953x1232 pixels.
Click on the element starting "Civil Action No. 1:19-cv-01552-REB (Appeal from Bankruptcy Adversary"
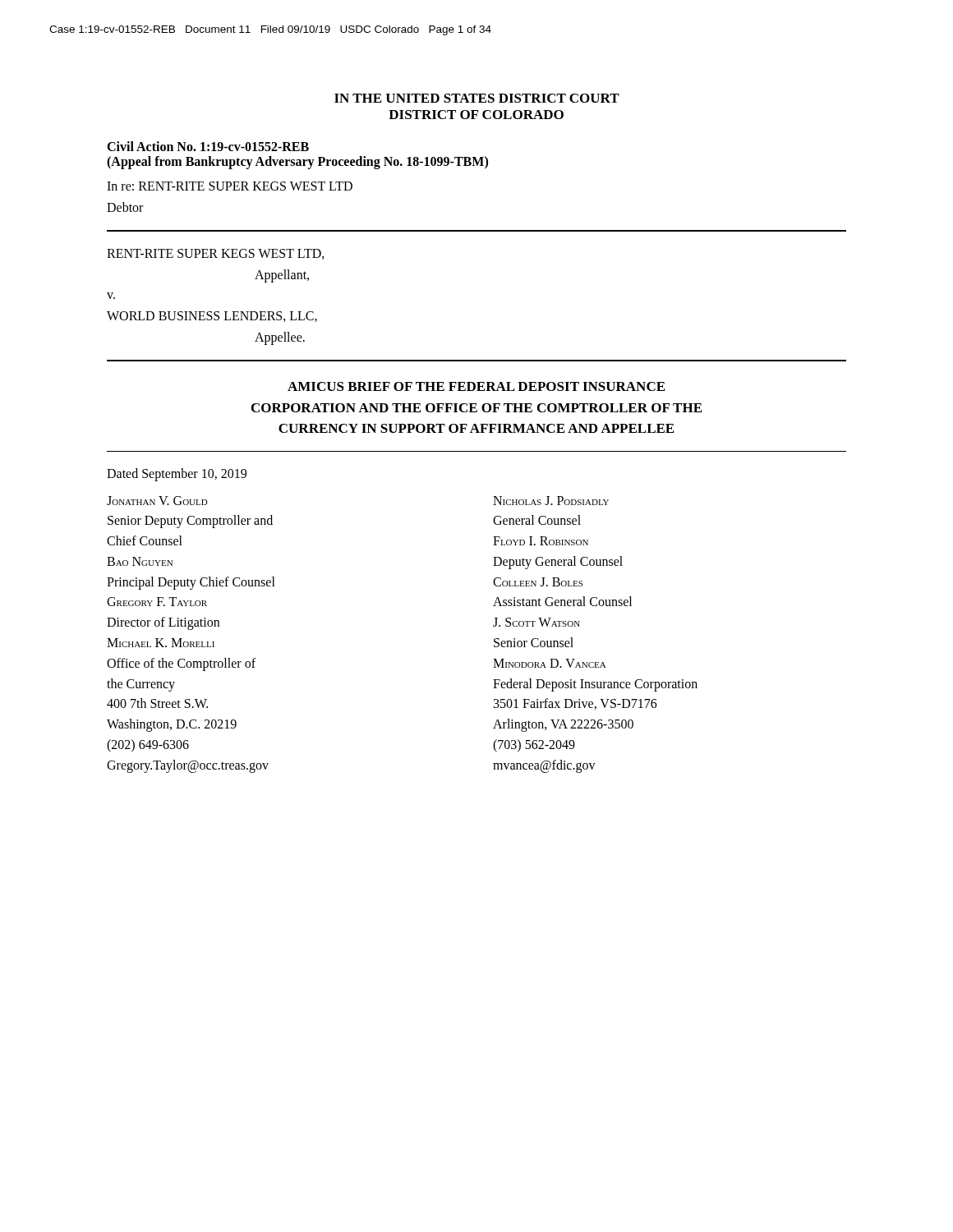coord(476,154)
